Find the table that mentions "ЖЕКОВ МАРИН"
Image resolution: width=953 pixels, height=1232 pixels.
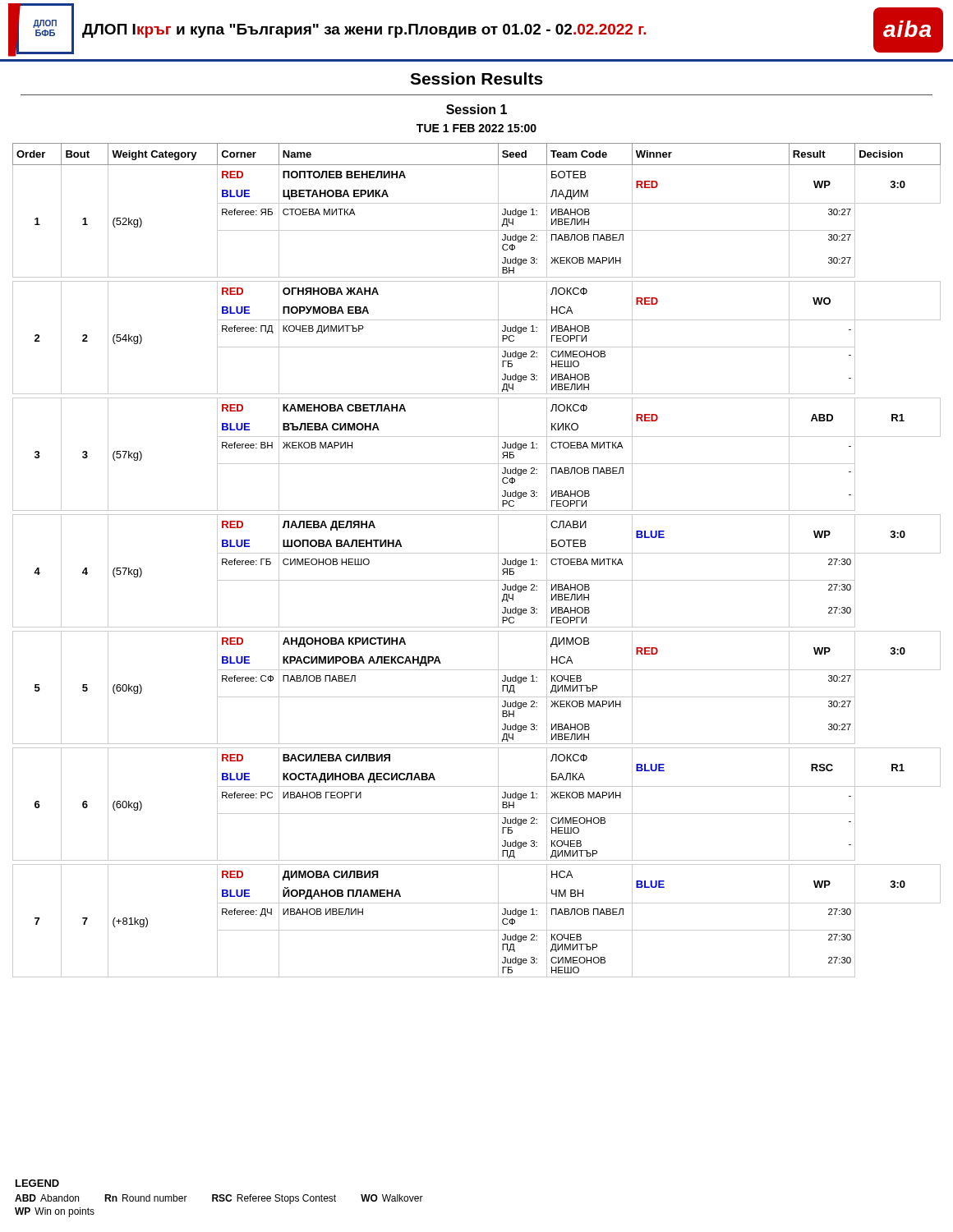tap(476, 560)
